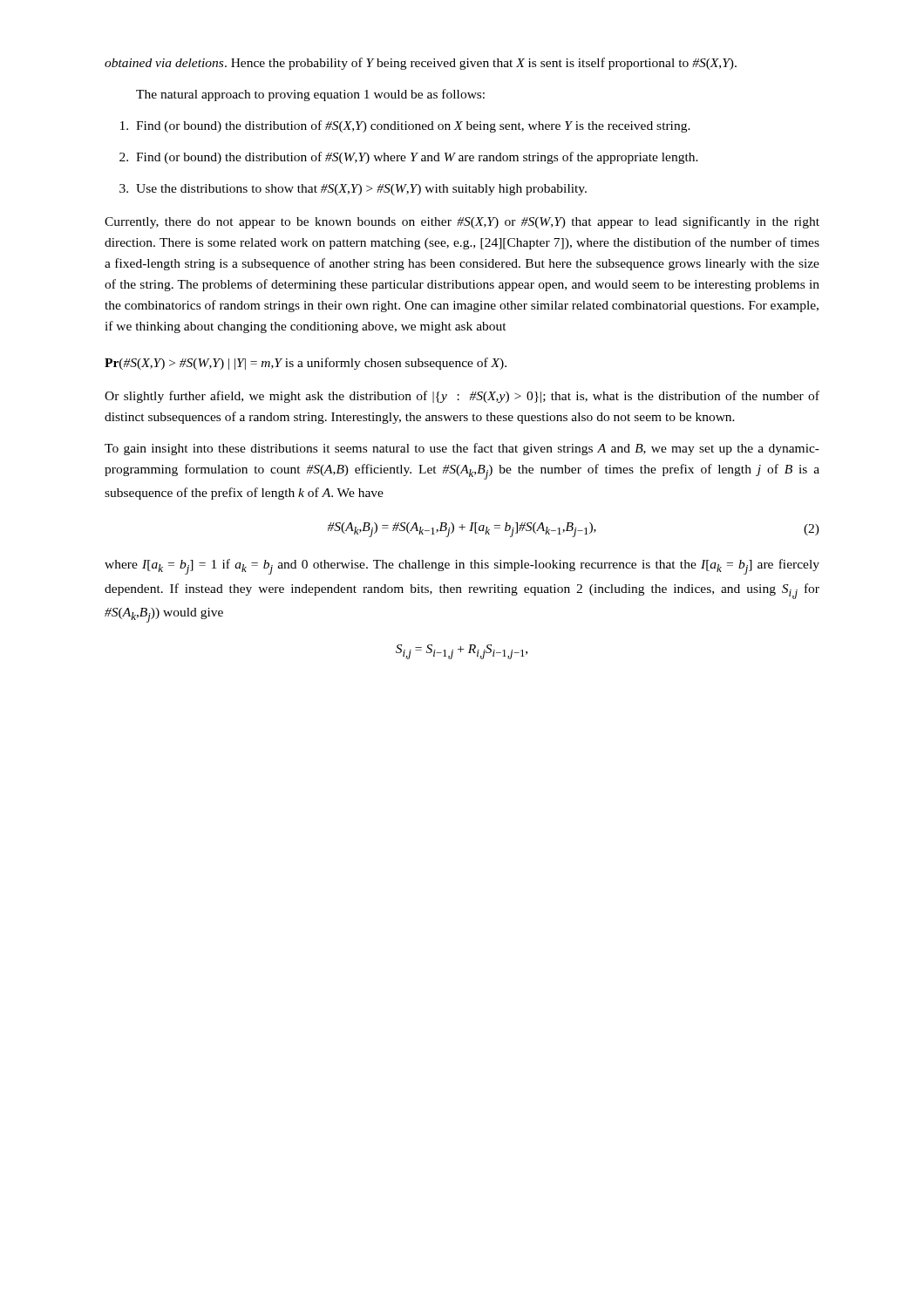The width and height of the screenshot is (924, 1308).
Task: Select the text block that reads "obtained via deletions. Hence"
Action: [462, 78]
